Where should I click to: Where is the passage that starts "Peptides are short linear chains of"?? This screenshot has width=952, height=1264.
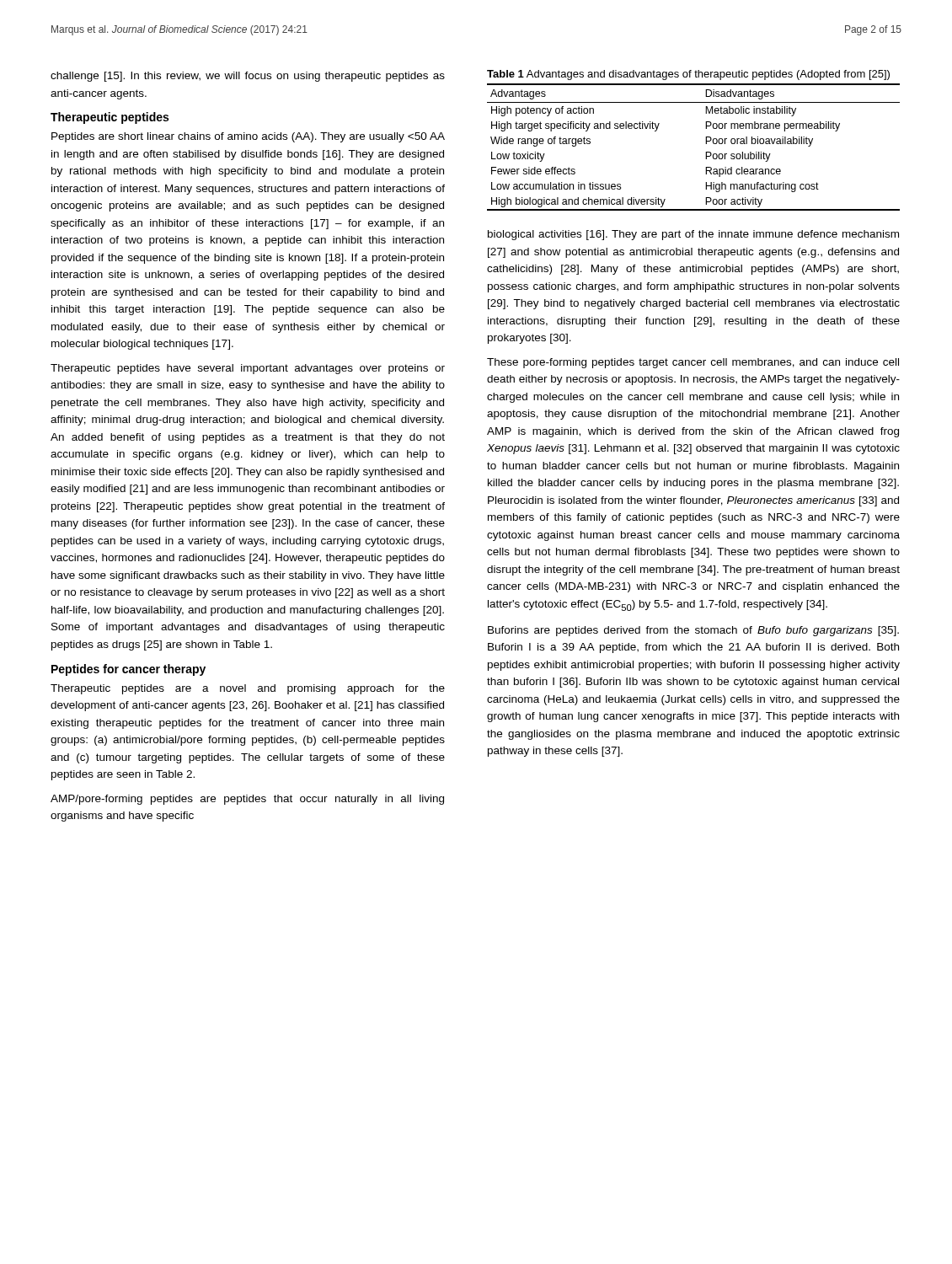point(248,391)
